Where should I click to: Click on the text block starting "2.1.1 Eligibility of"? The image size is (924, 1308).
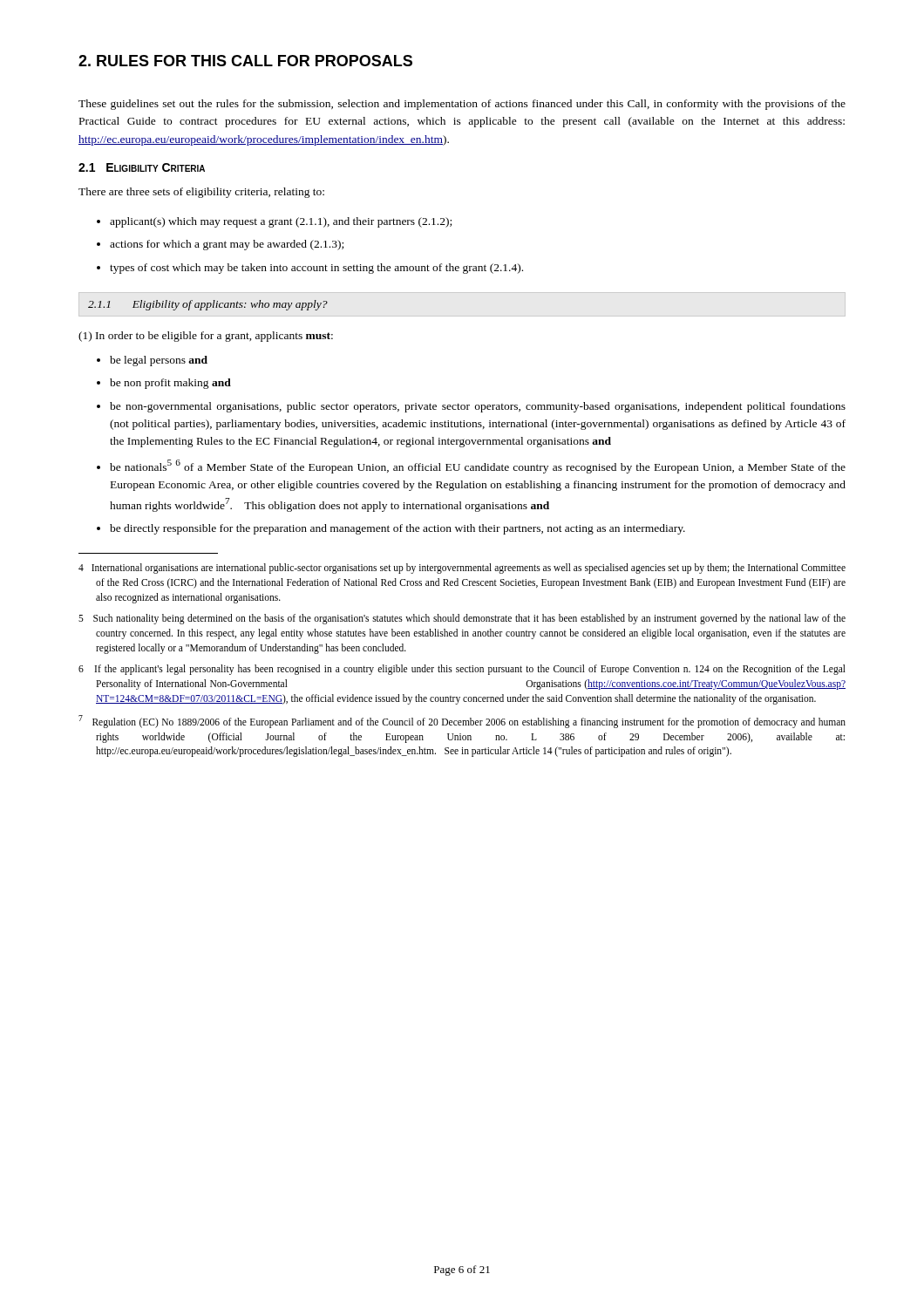tap(208, 304)
